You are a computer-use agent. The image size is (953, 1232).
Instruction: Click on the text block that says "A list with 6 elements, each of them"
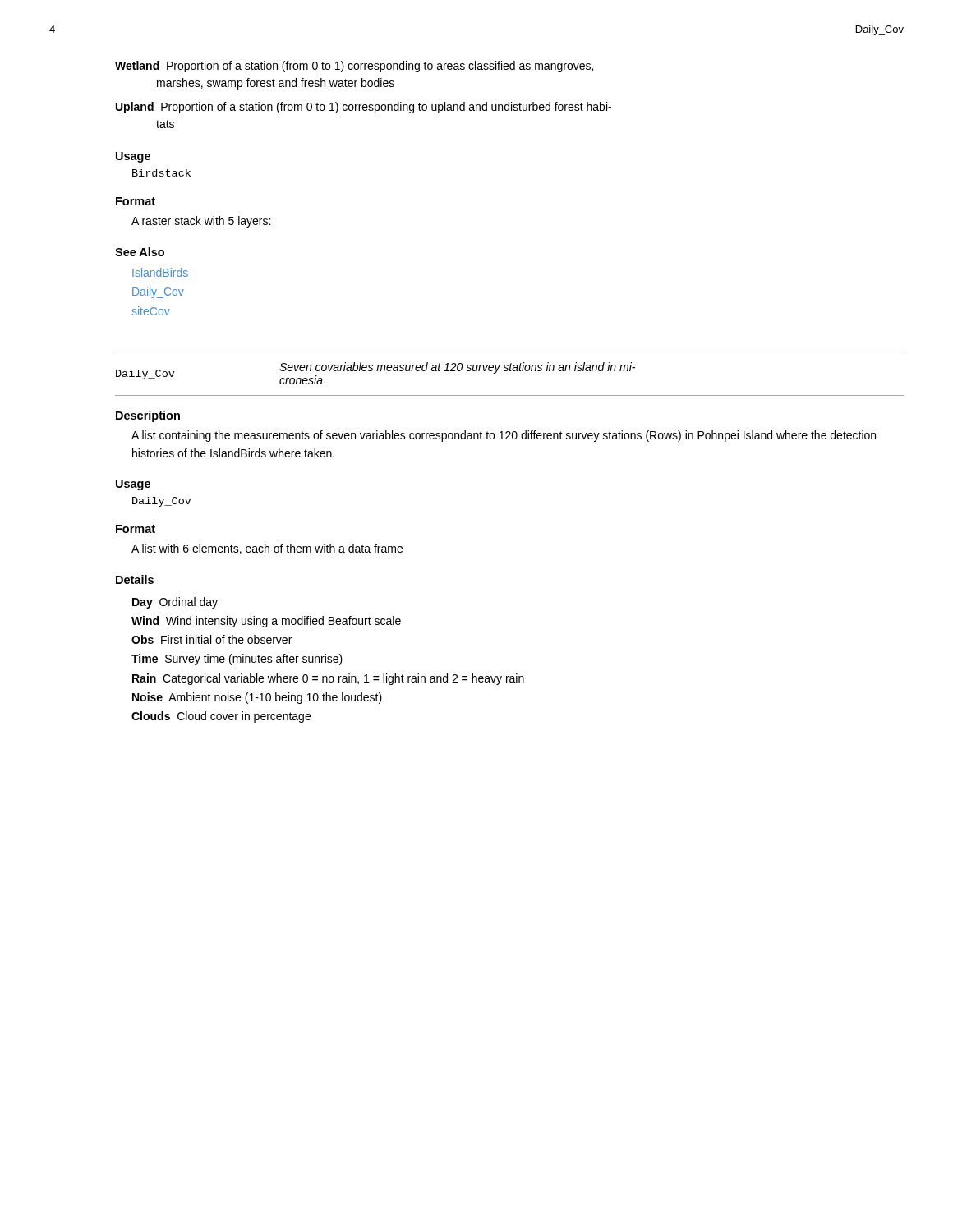(x=267, y=549)
